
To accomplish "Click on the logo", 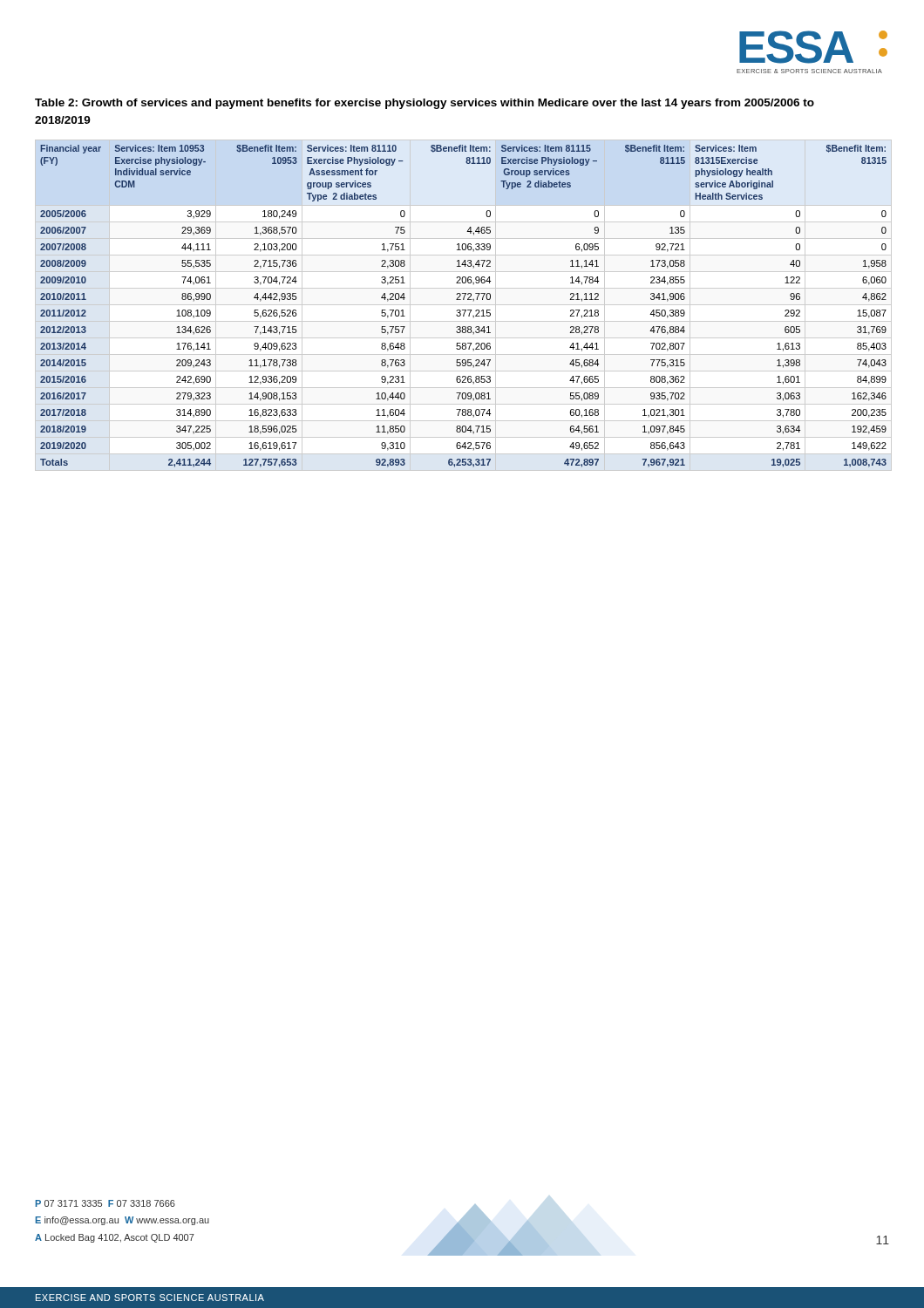I will tap(817, 49).
